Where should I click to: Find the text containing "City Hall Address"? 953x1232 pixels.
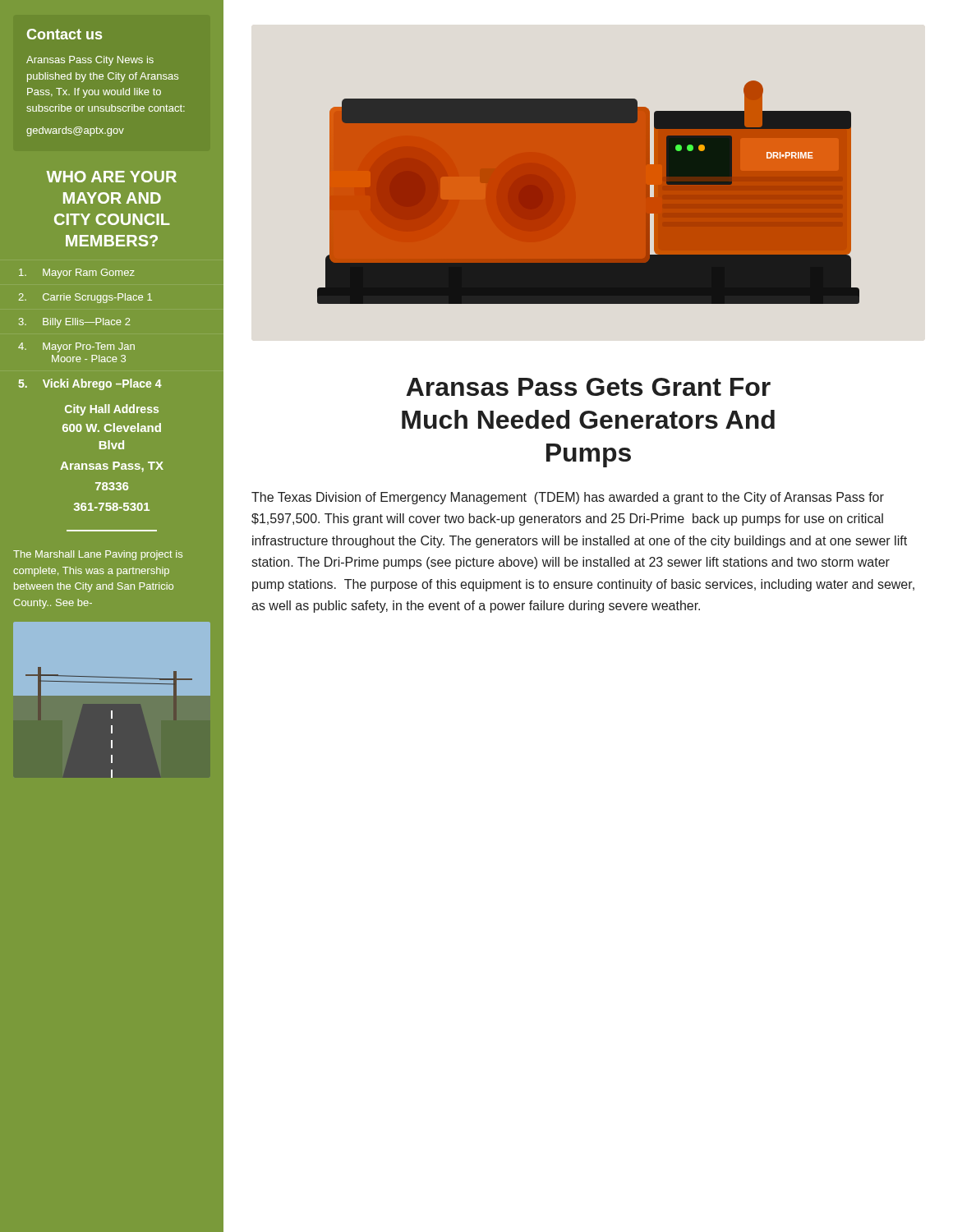(x=112, y=409)
